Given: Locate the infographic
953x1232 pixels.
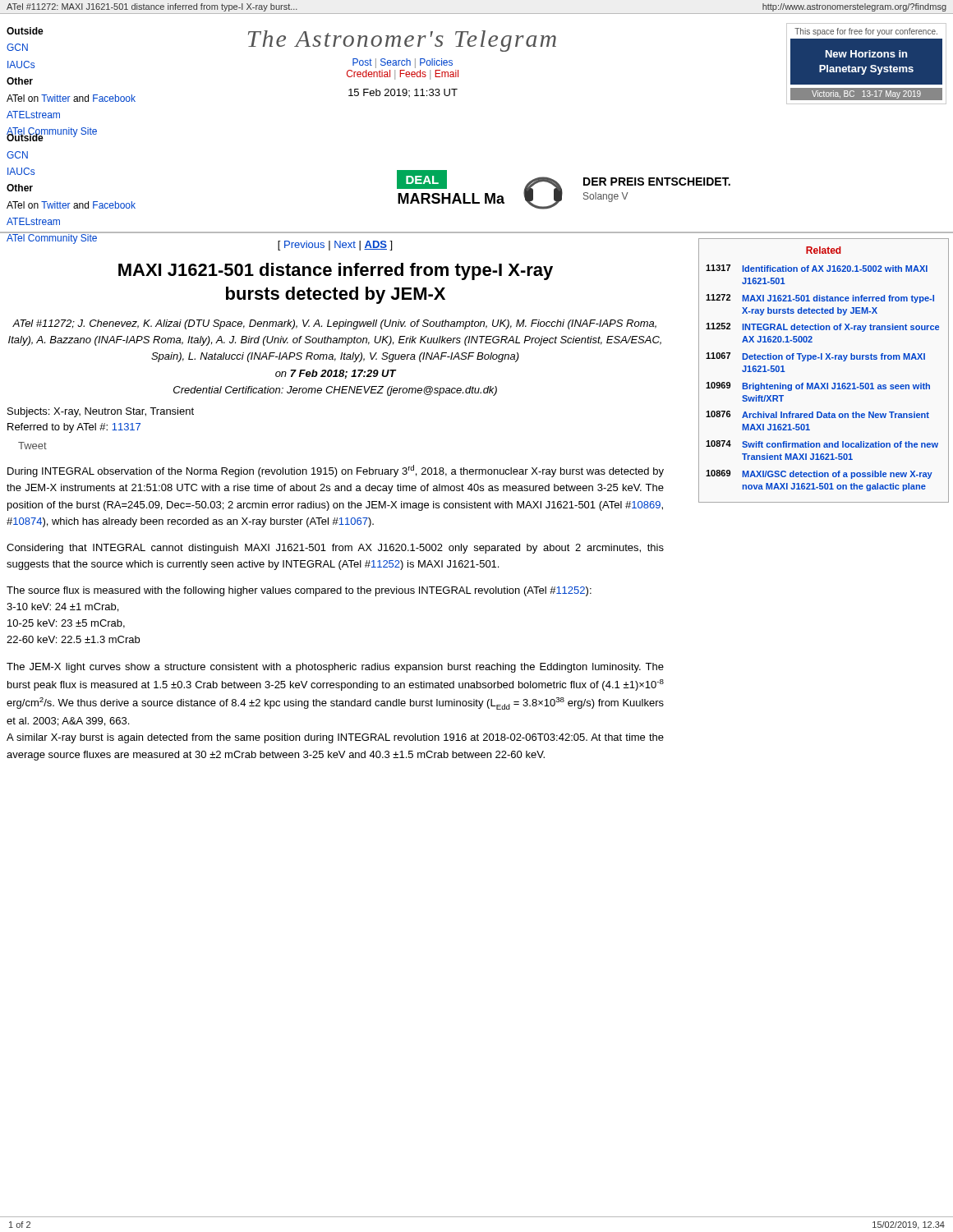Looking at the screenshot, I should tap(564, 188).
